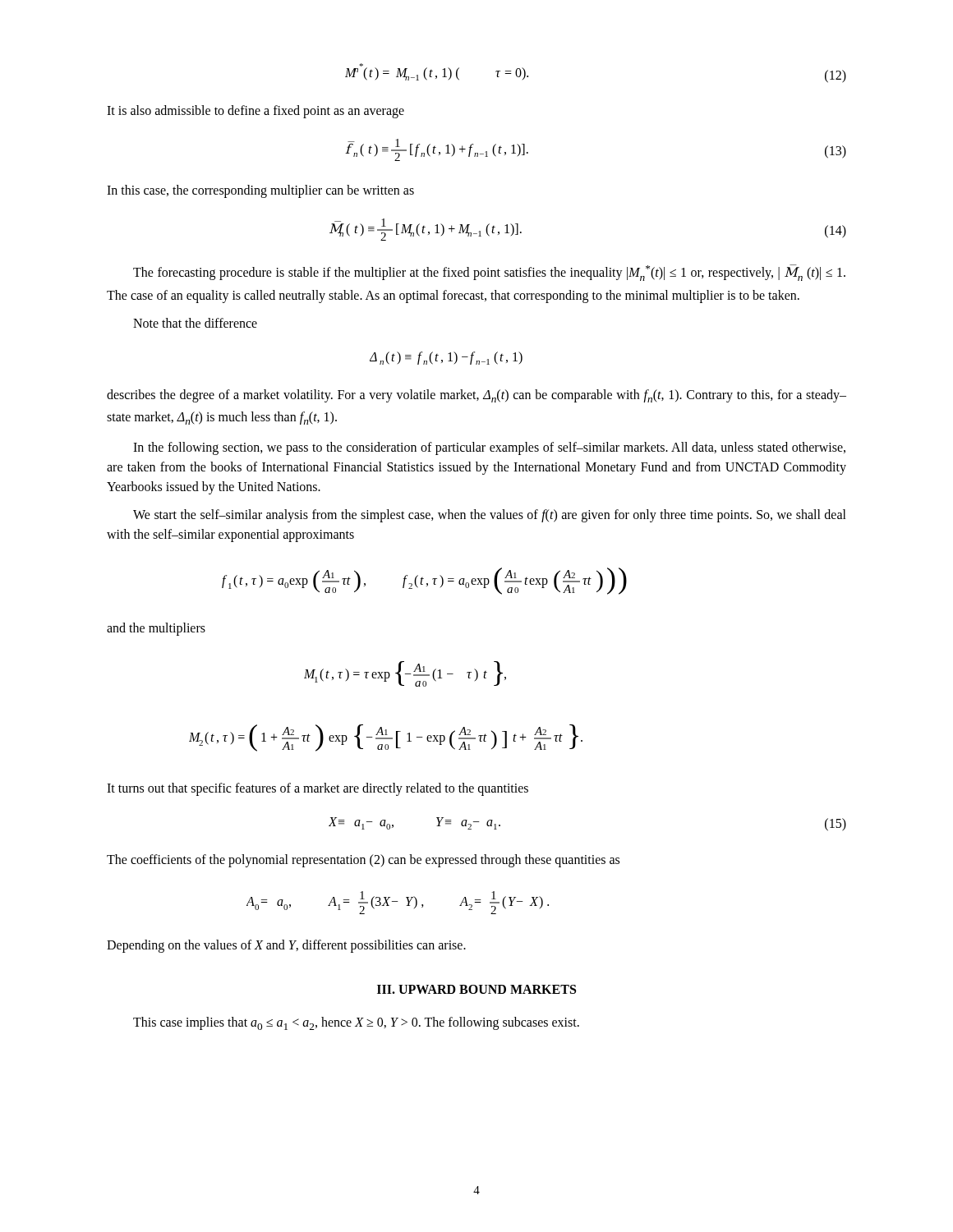The height and width of the screenshot is (1232, 953).
Task: Find the formula containing "f̅ n ( t ) ≡"
Action: (x=428, y=150)
